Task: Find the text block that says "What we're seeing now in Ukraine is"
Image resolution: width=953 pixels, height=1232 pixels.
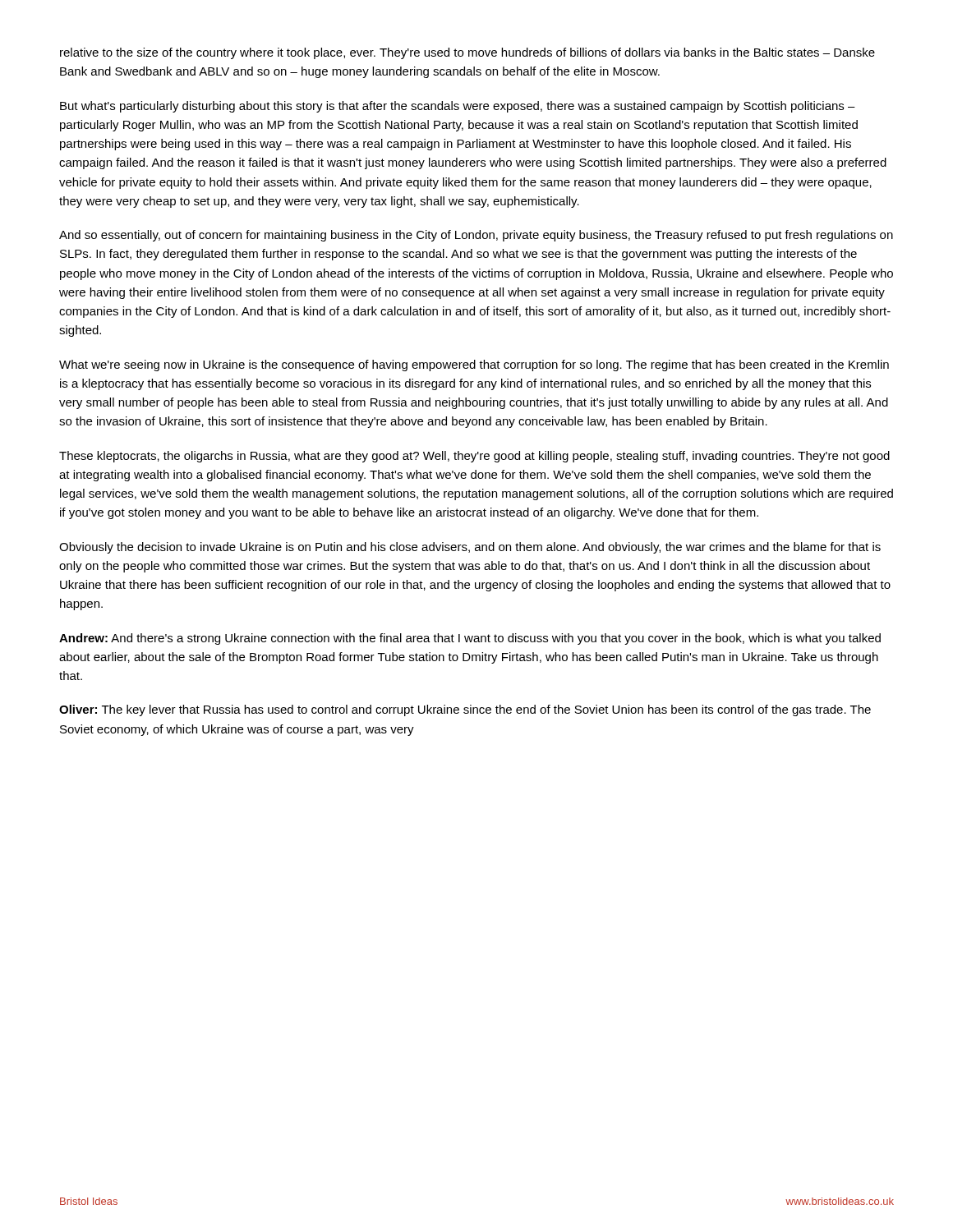Action: (474, 393)
